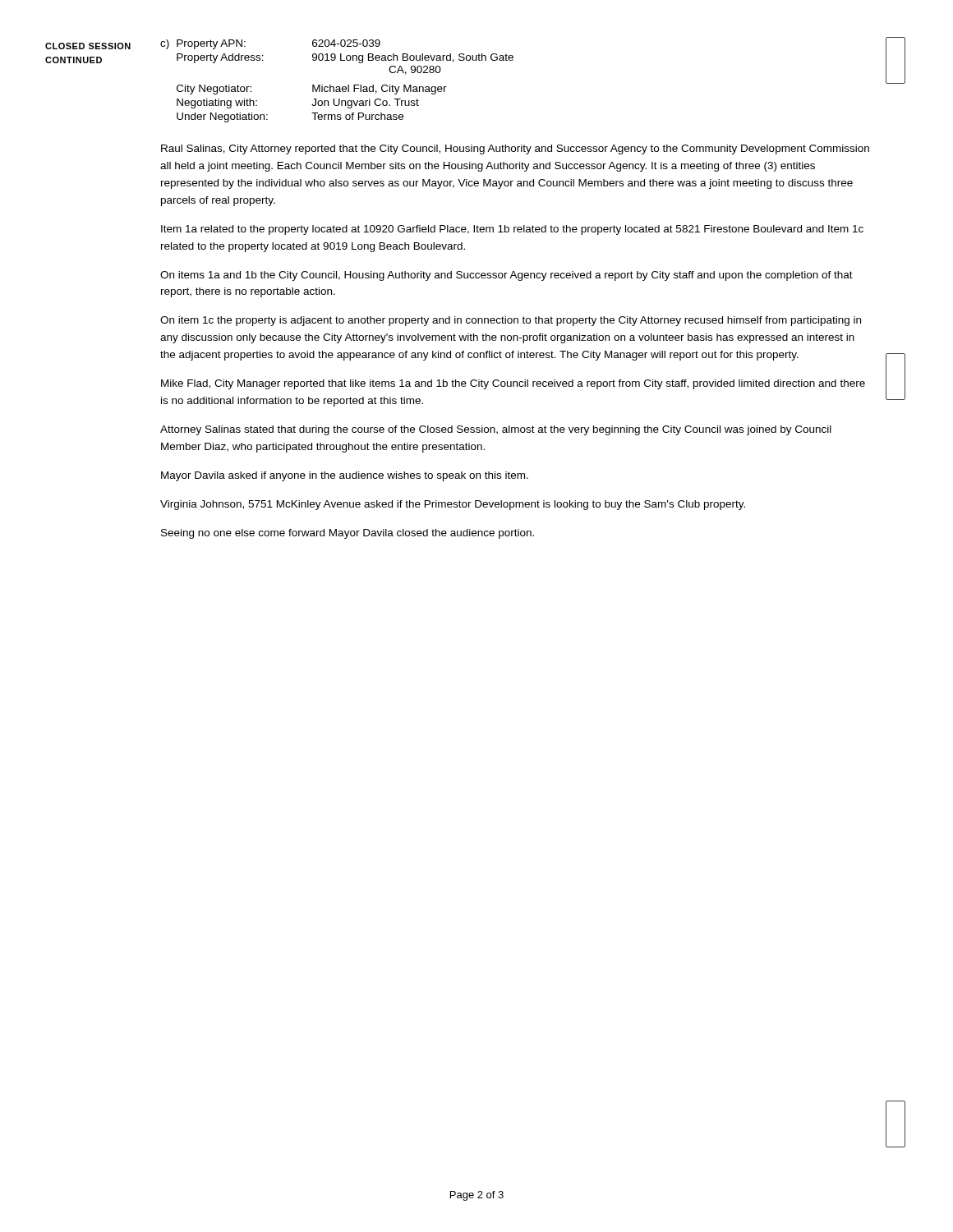Locate the text block starting "Item 1a related to the property located at"
Screen dimensions: 1232x953
[512, 237]
